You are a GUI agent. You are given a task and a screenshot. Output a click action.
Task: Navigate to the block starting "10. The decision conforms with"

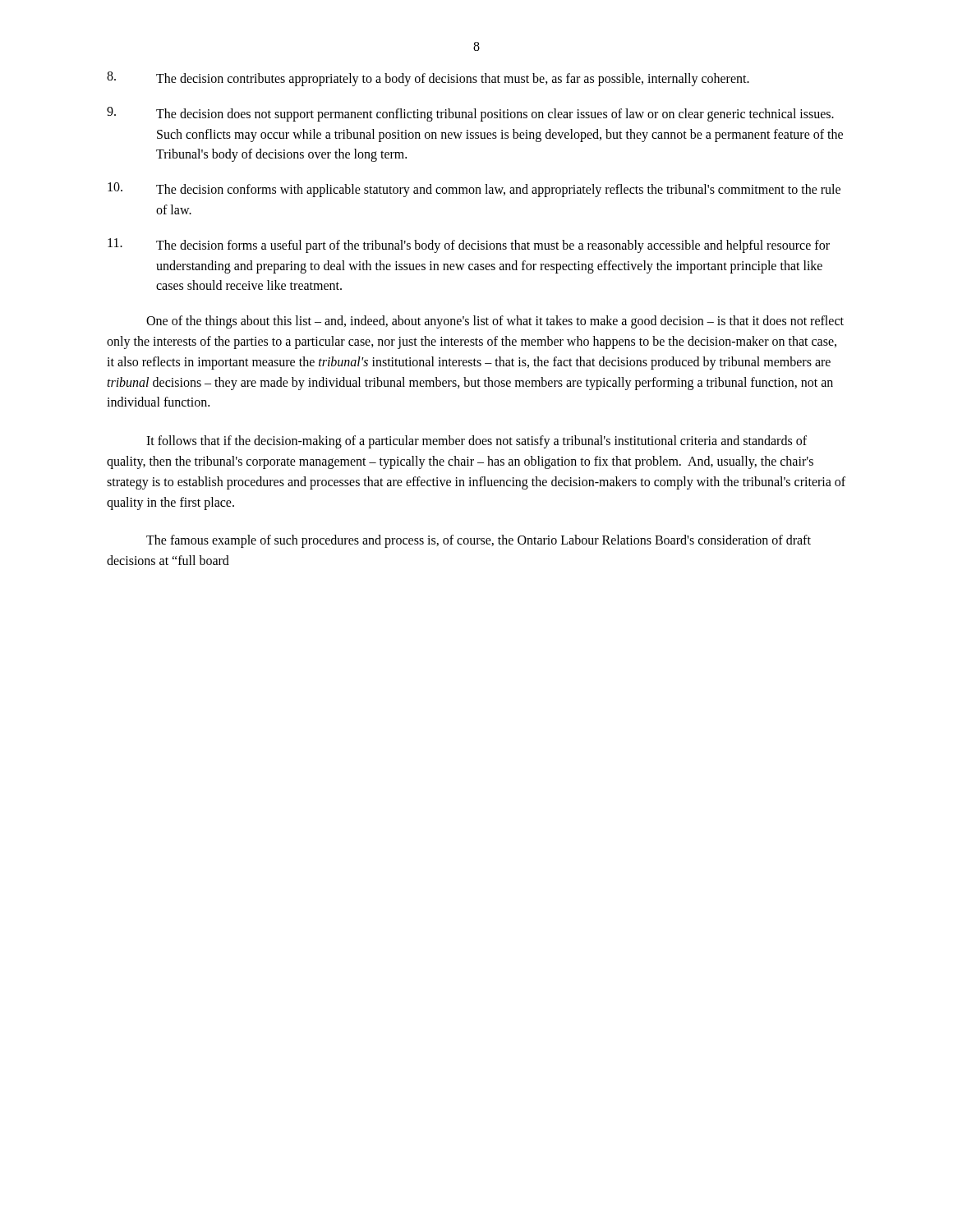coord(476,200)
